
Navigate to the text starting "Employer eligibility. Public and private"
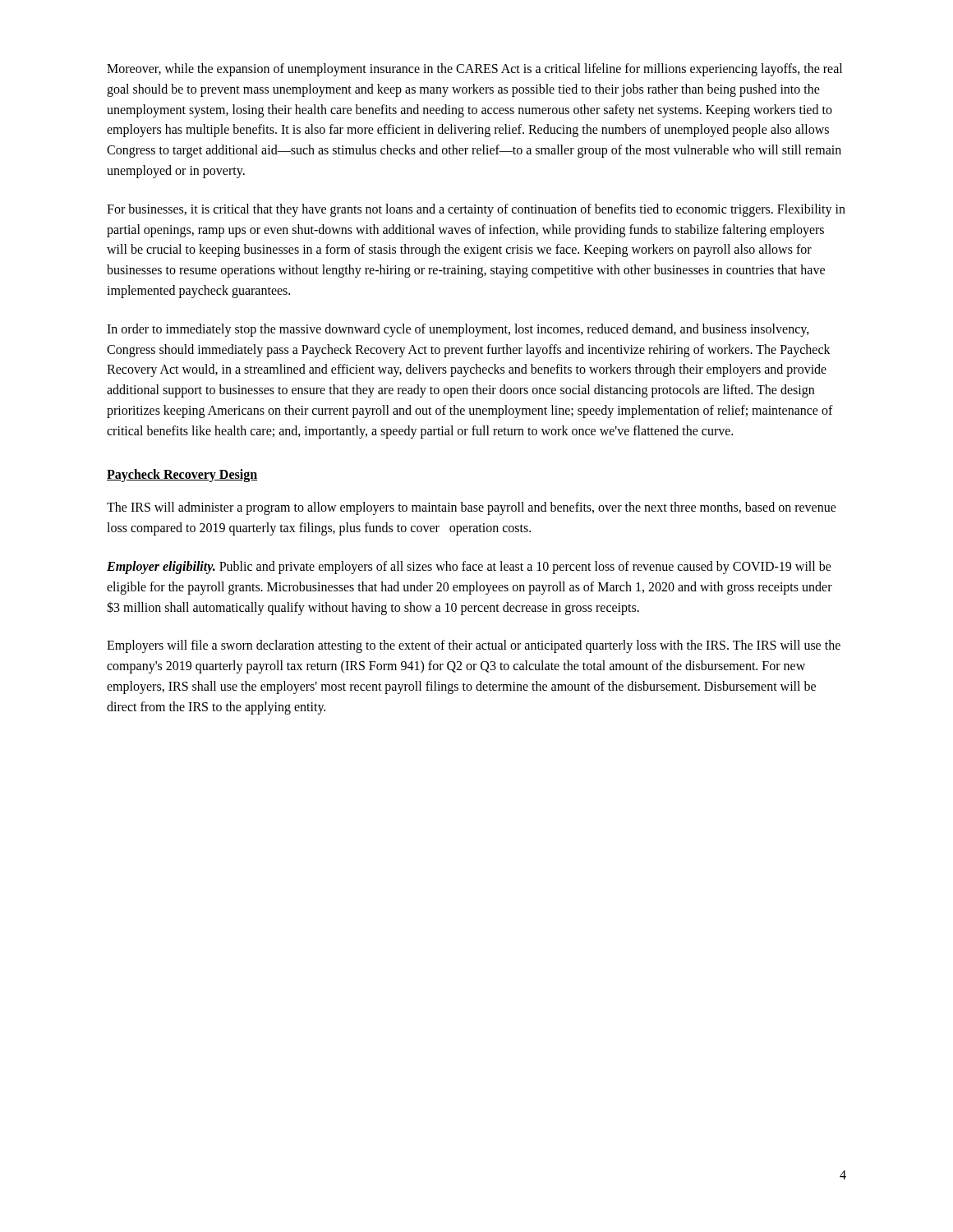pyautogui.click(x=469, y=587)
